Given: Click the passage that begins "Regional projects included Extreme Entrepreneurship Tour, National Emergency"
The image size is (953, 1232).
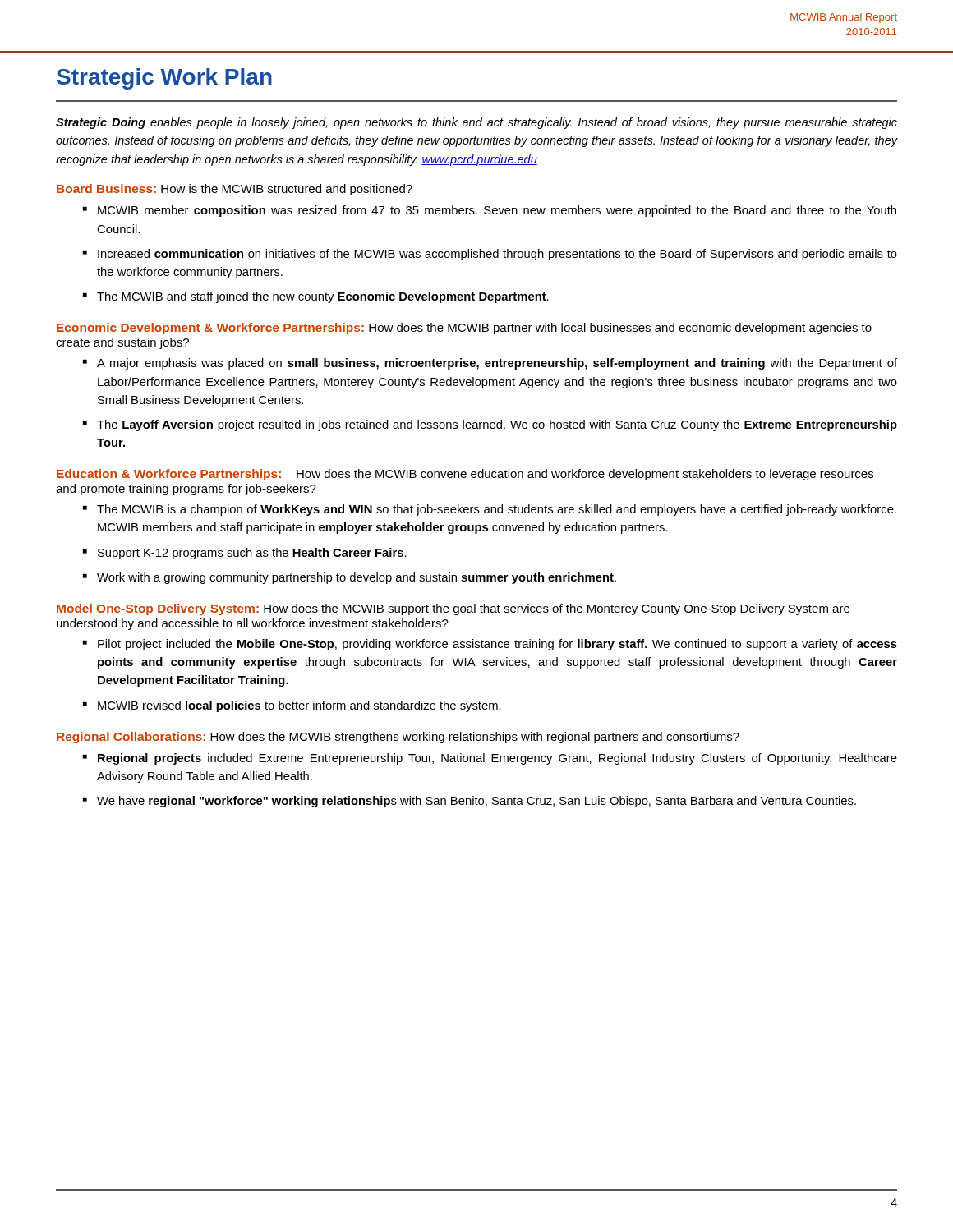Looking at the screenshot, I should (497, 767).
